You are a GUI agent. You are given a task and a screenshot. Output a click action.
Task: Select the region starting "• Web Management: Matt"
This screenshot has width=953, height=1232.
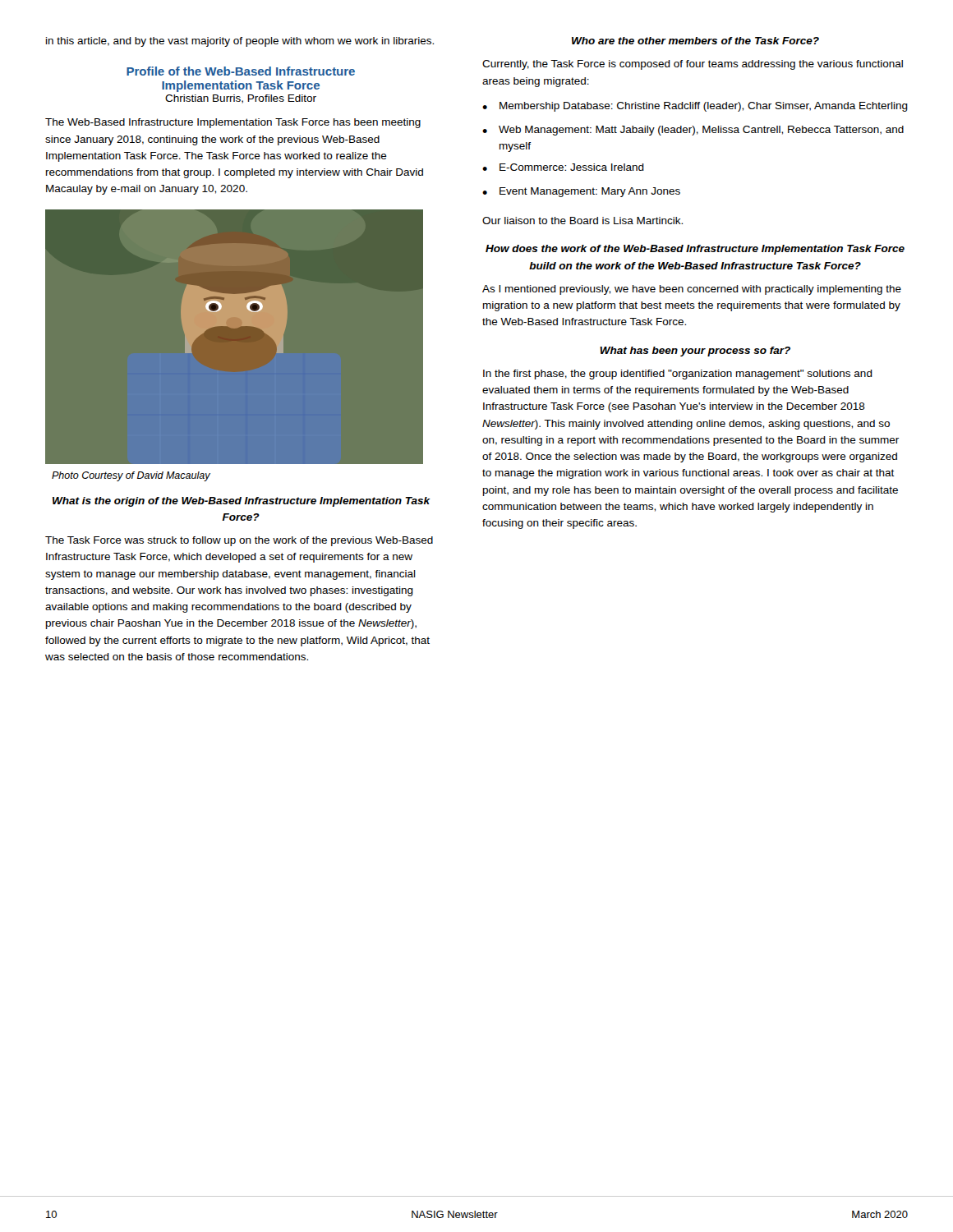(x=695, y=138)
